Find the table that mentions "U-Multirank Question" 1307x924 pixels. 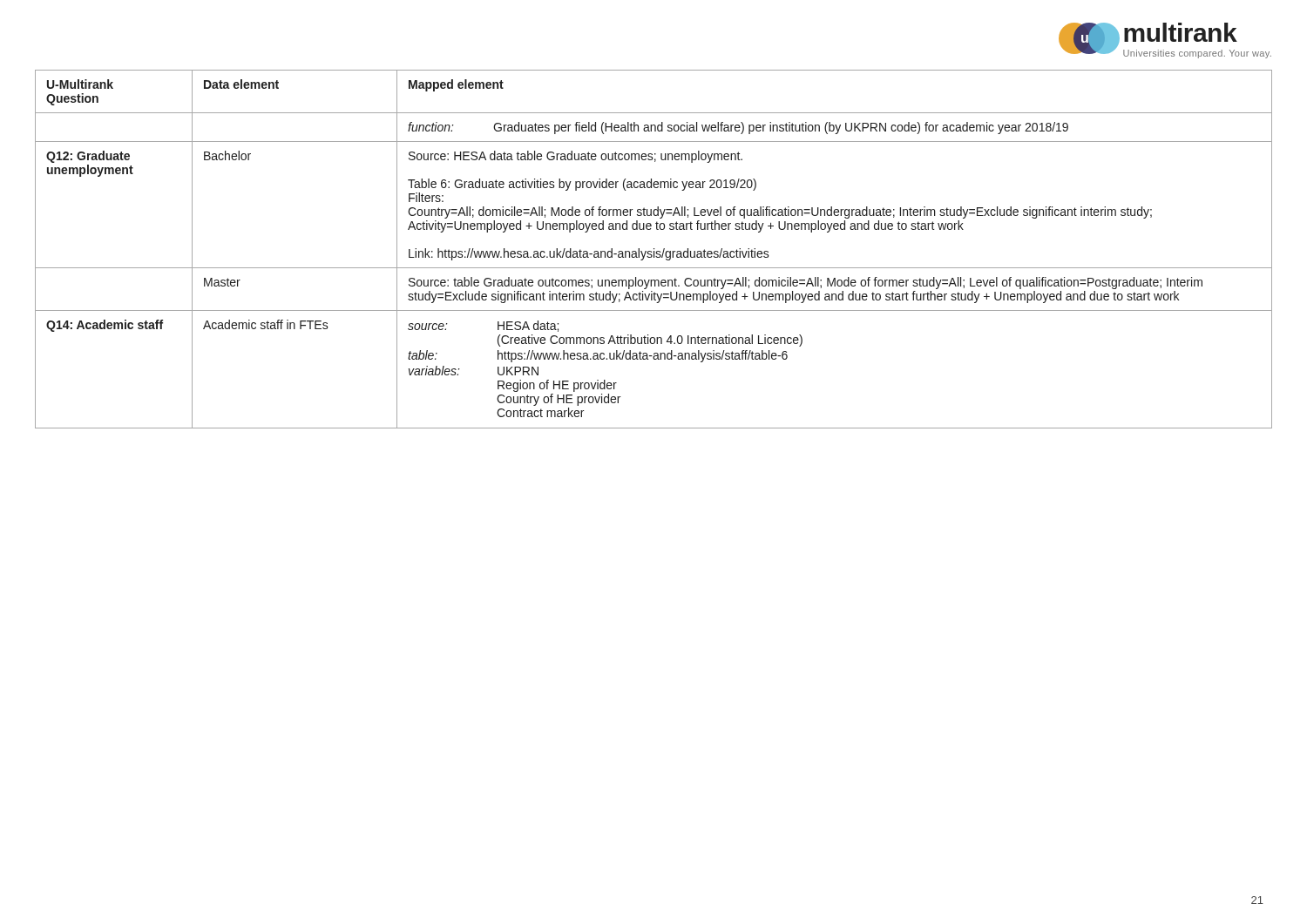click(654, 249)
